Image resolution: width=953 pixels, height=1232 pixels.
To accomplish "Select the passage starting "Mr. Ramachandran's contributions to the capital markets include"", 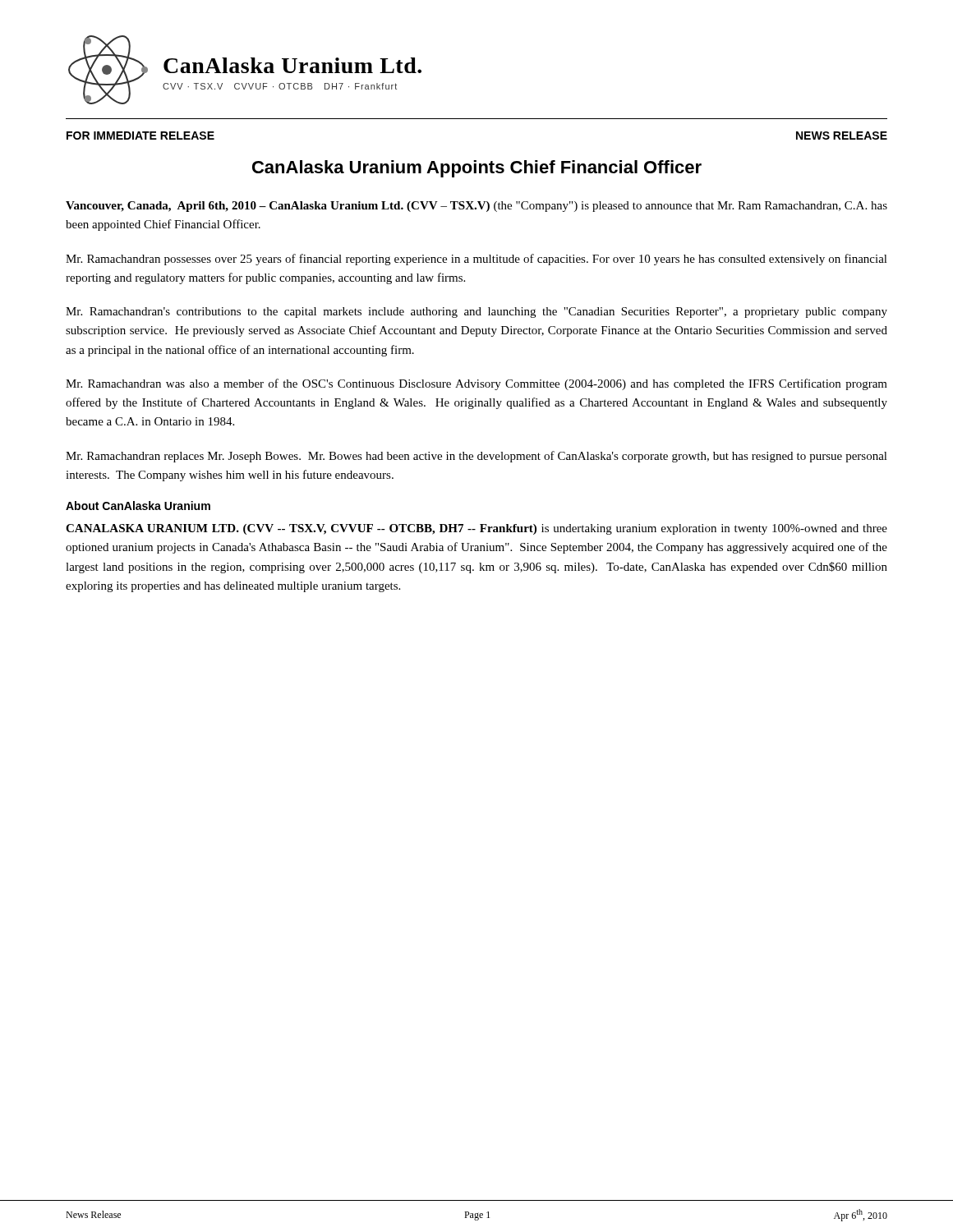I will point(476,330).
